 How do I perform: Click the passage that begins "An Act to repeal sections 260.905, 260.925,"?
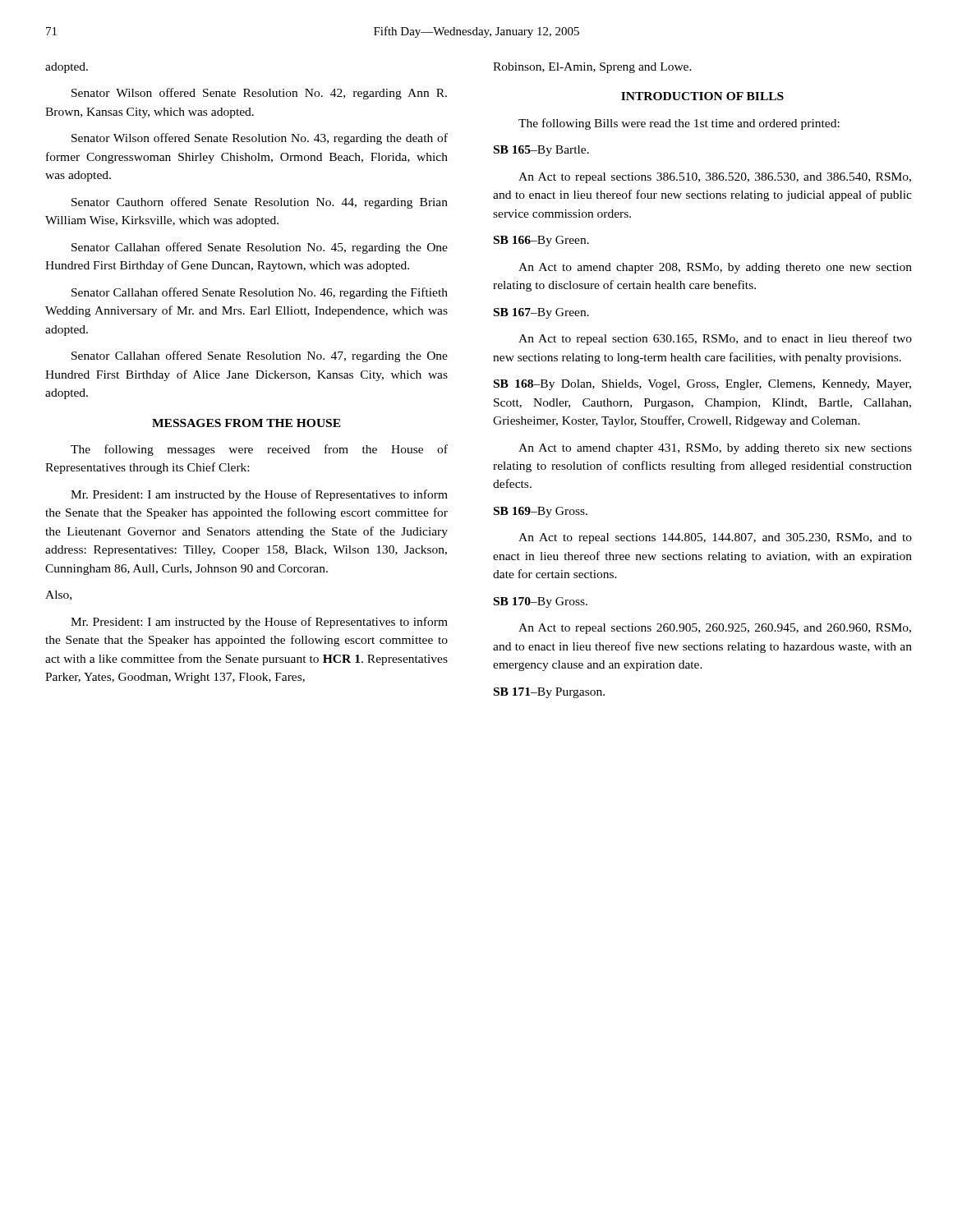702,646
